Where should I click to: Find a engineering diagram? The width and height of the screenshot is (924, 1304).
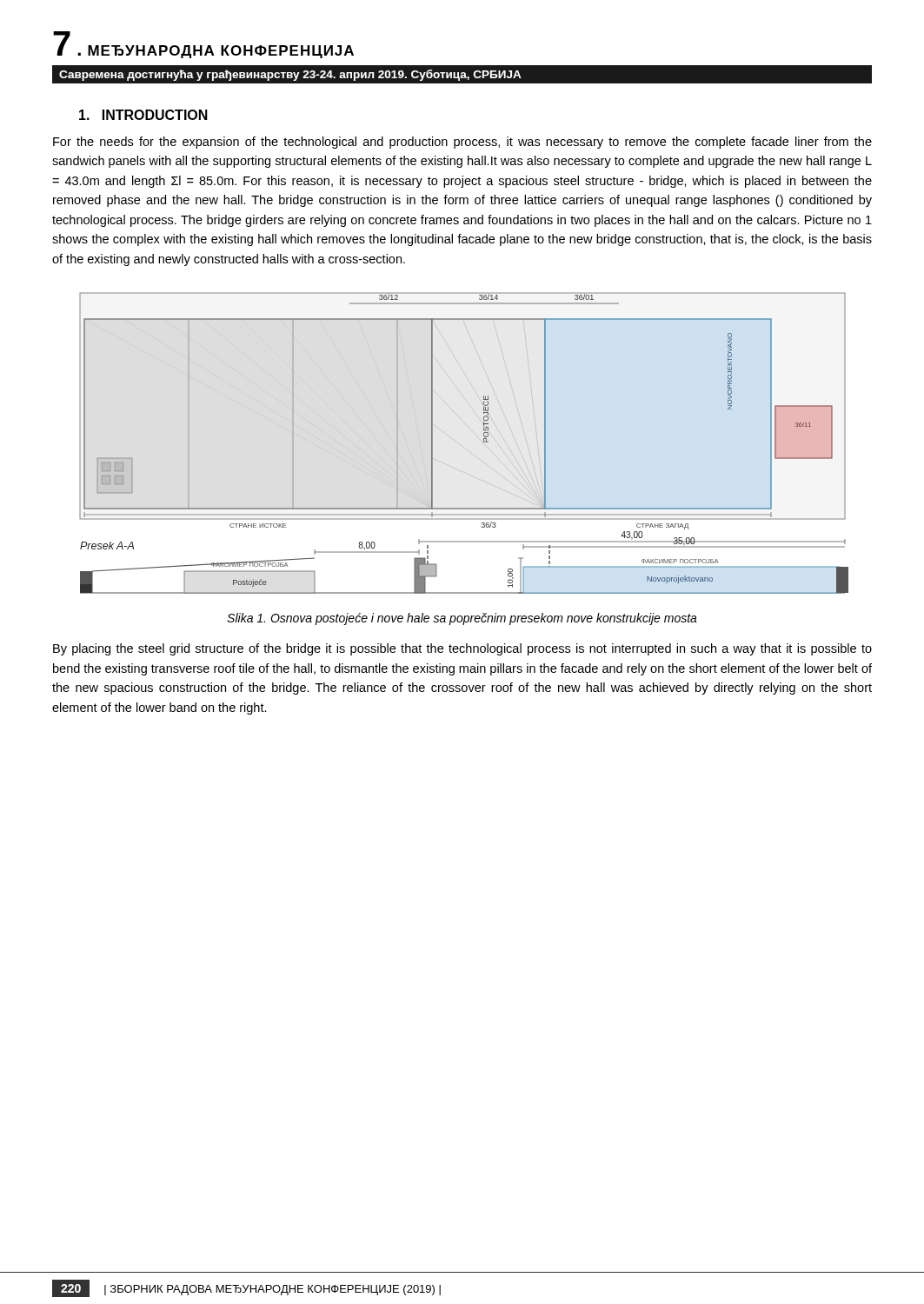click(x=462, y=445)
